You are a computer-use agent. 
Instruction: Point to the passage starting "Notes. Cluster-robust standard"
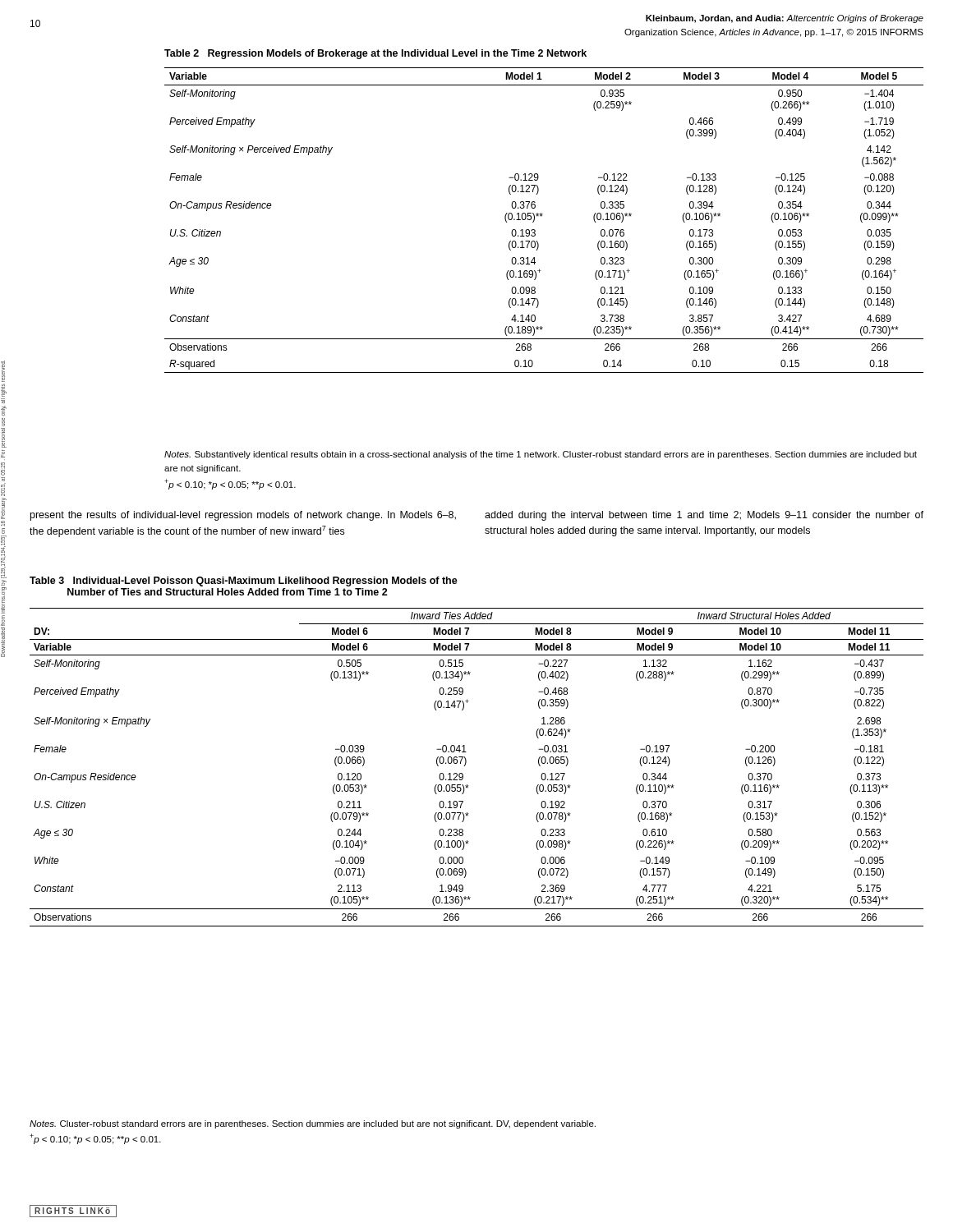pyautogui.click(x=313, y=1131)
